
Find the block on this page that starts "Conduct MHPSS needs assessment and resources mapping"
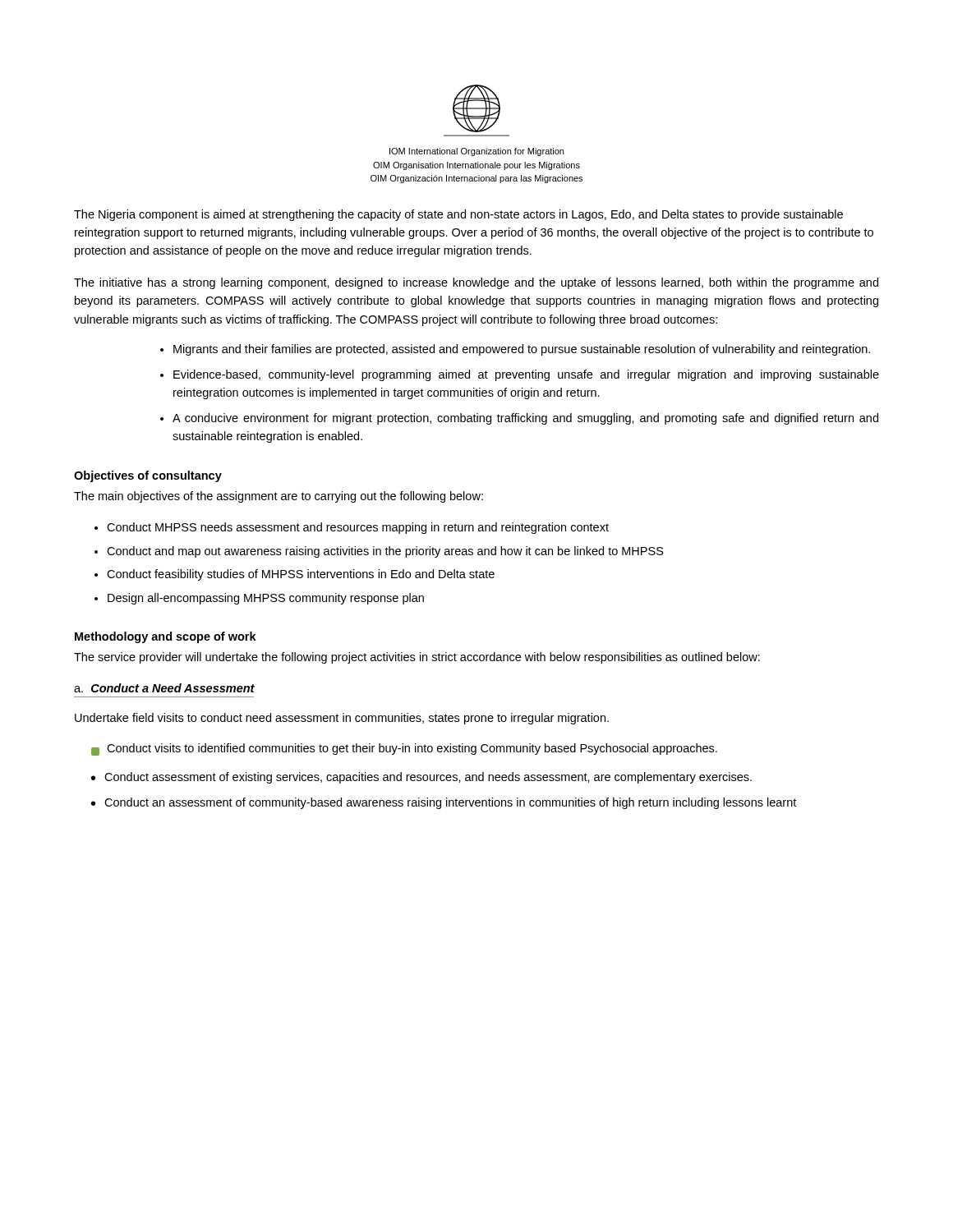pos(358,527)
